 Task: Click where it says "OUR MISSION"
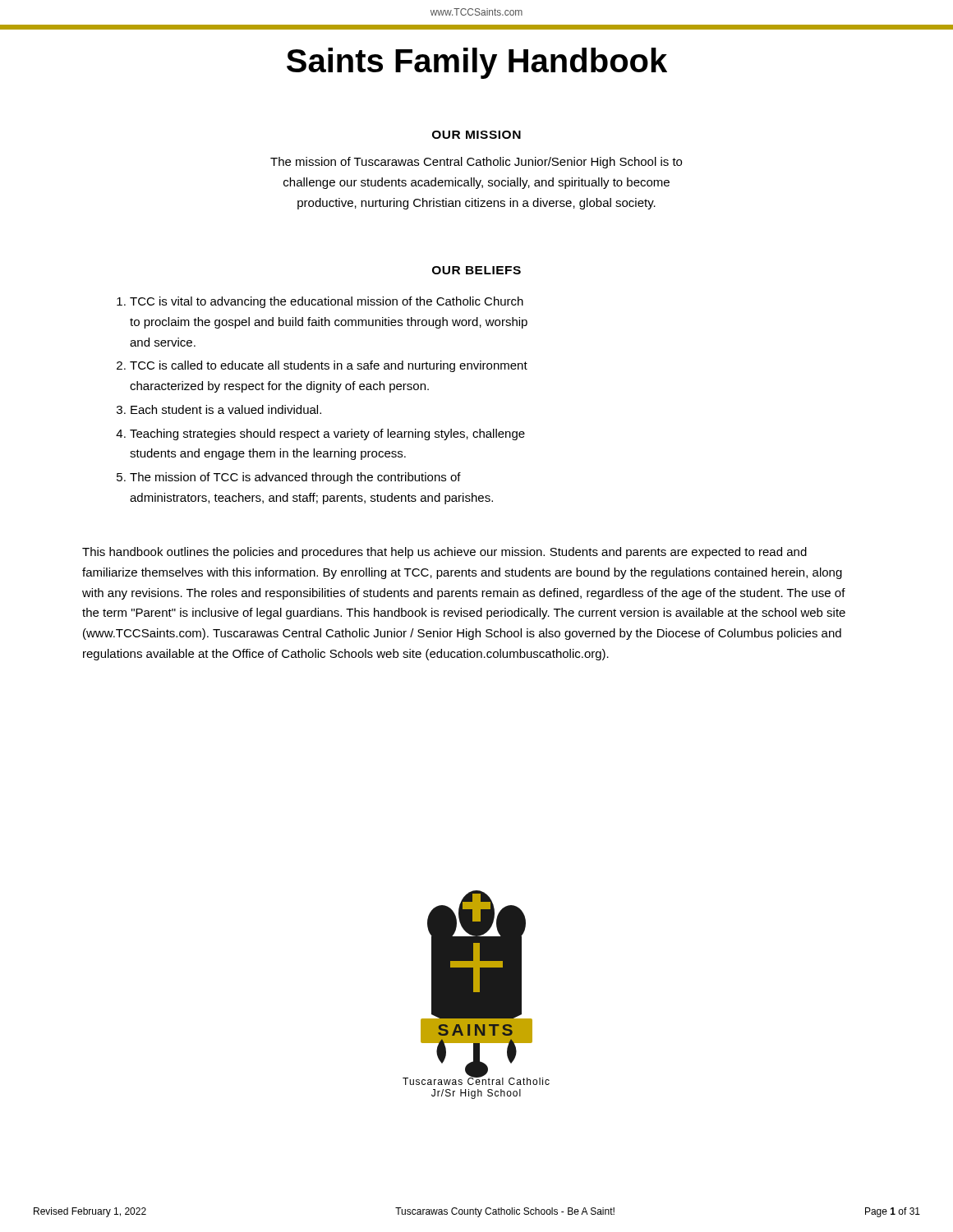tap(476, 134)
